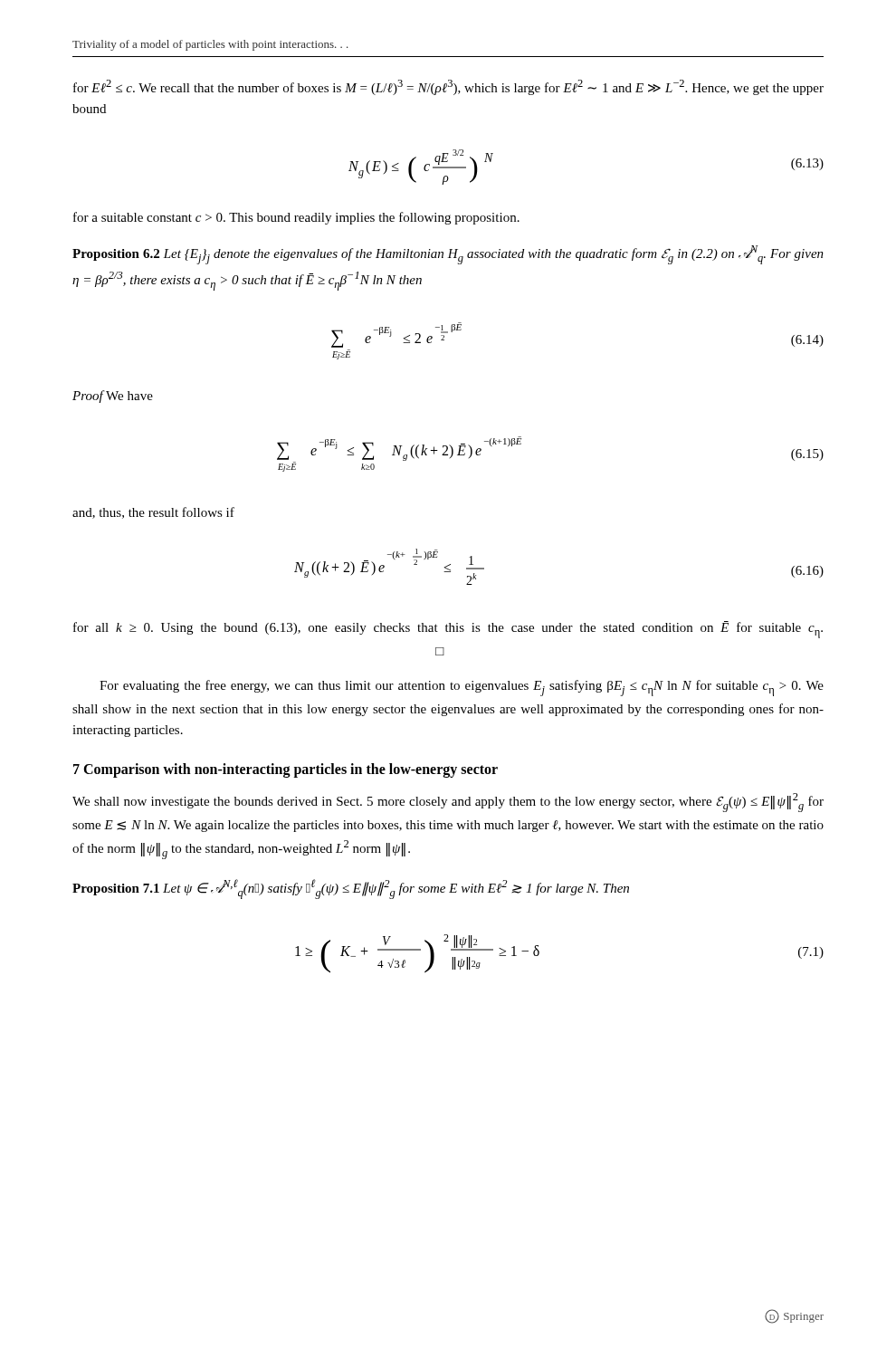Image resolution: width=896 pixels, height=1358 pixels.
Task: Locate the passage starting "N g (( k + 2) Ē"
Action: coord(448,570)
